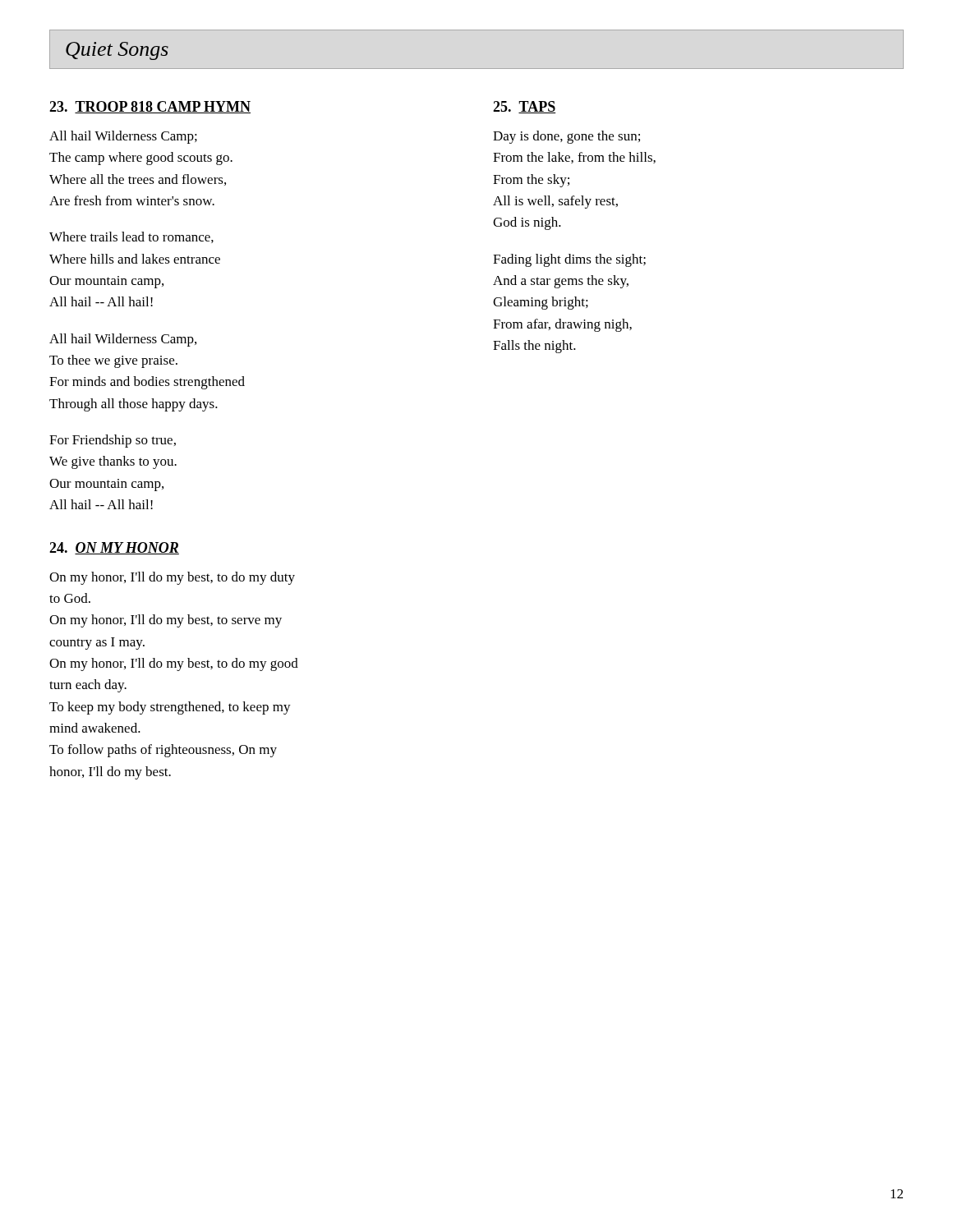Screen dimensions: 1232x953
Task: Where does it say "25. TAPS"?
Action: (x=524, y=107)
